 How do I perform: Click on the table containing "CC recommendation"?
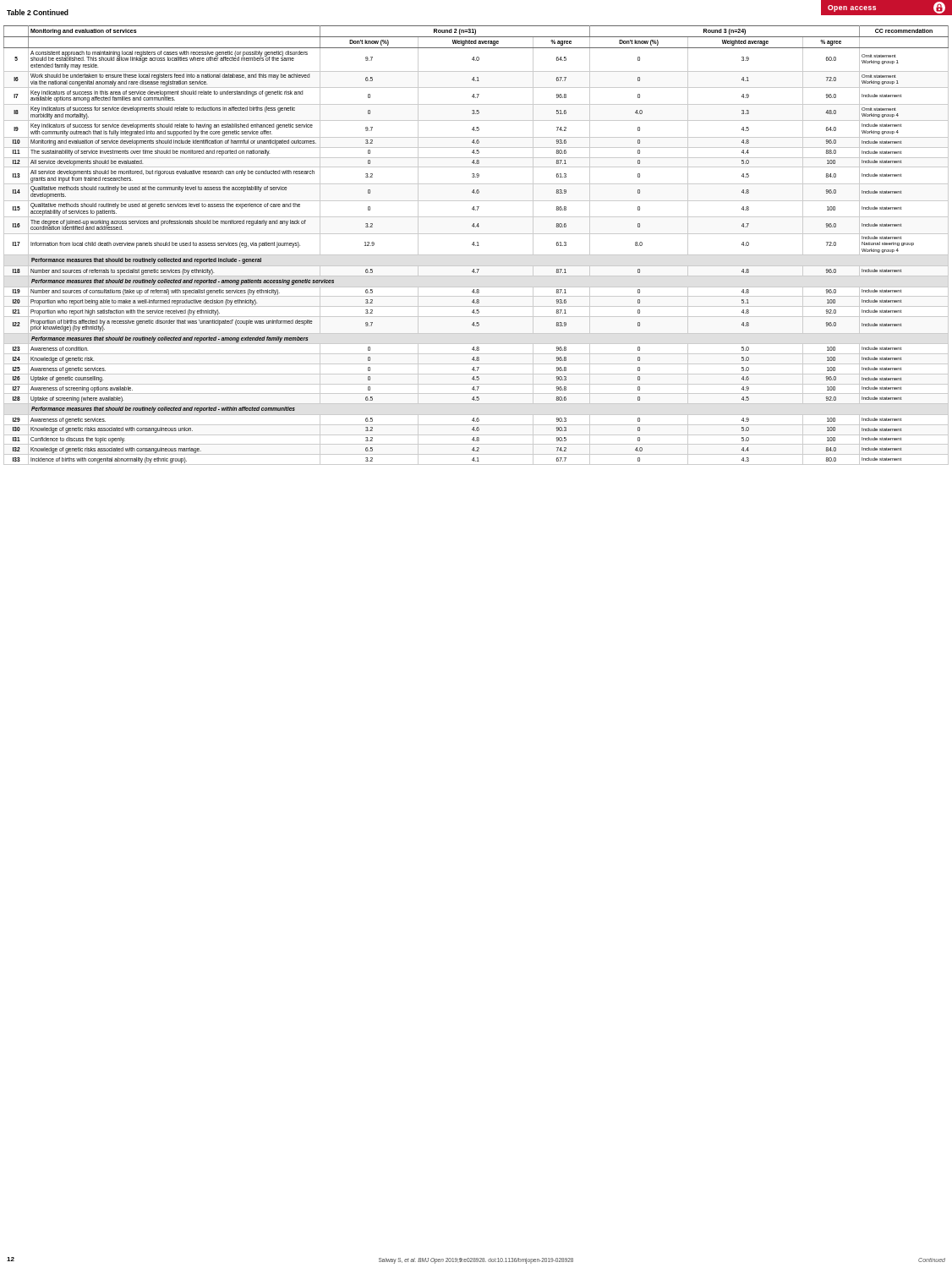[476, 245]
